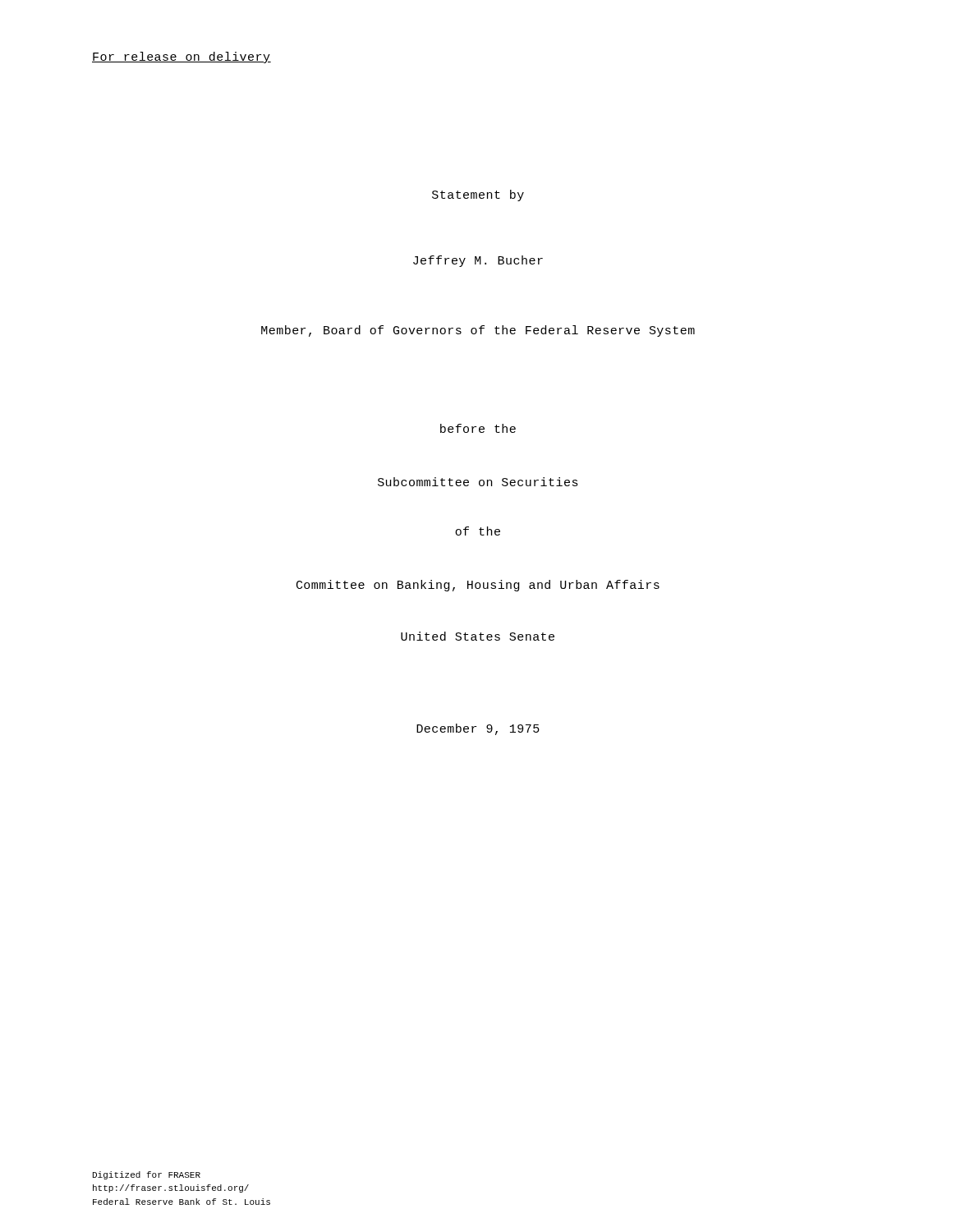Find "Subcommittee on Securities" on this page

point(478,483)
